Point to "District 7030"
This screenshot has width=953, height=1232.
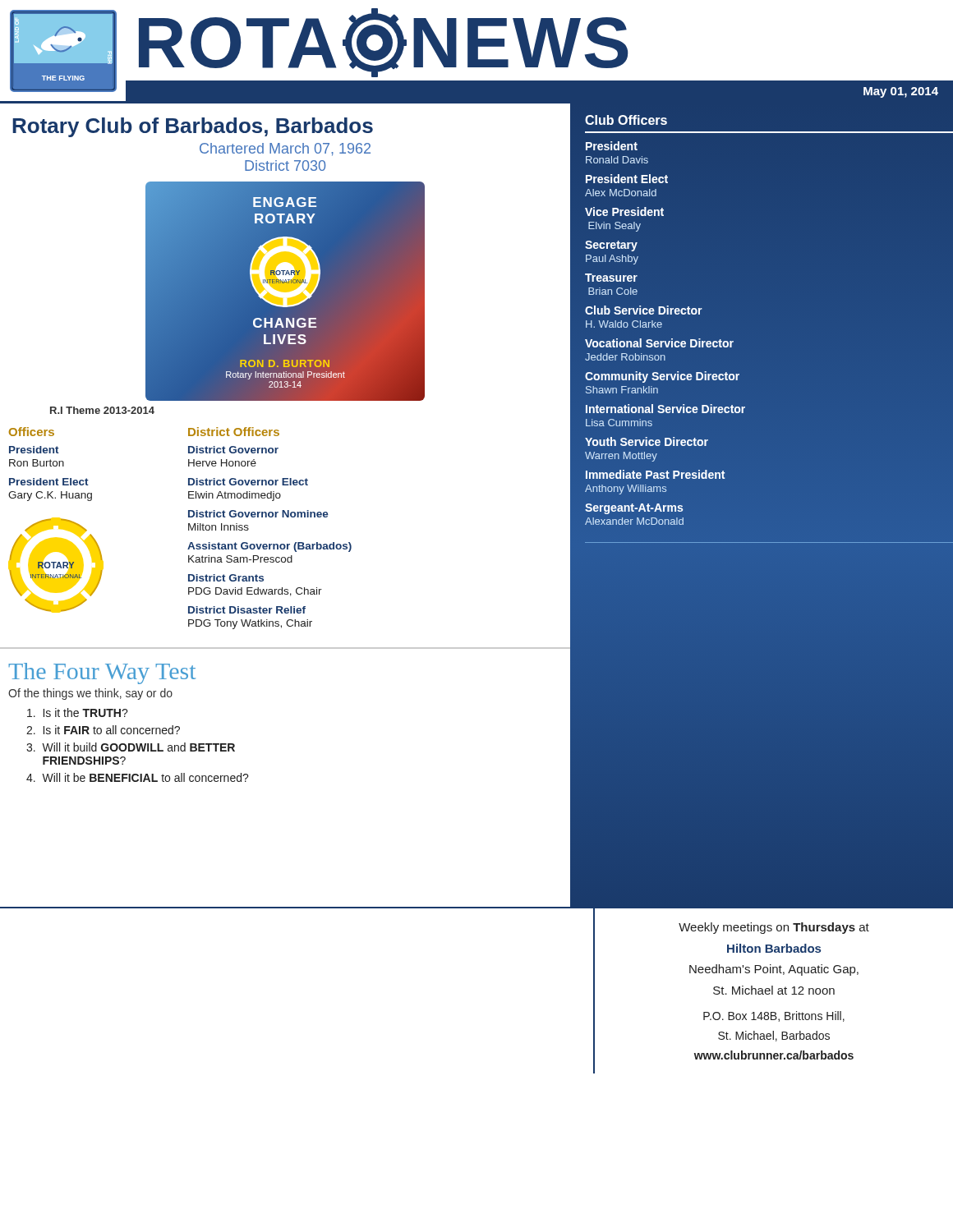(285, 166)
